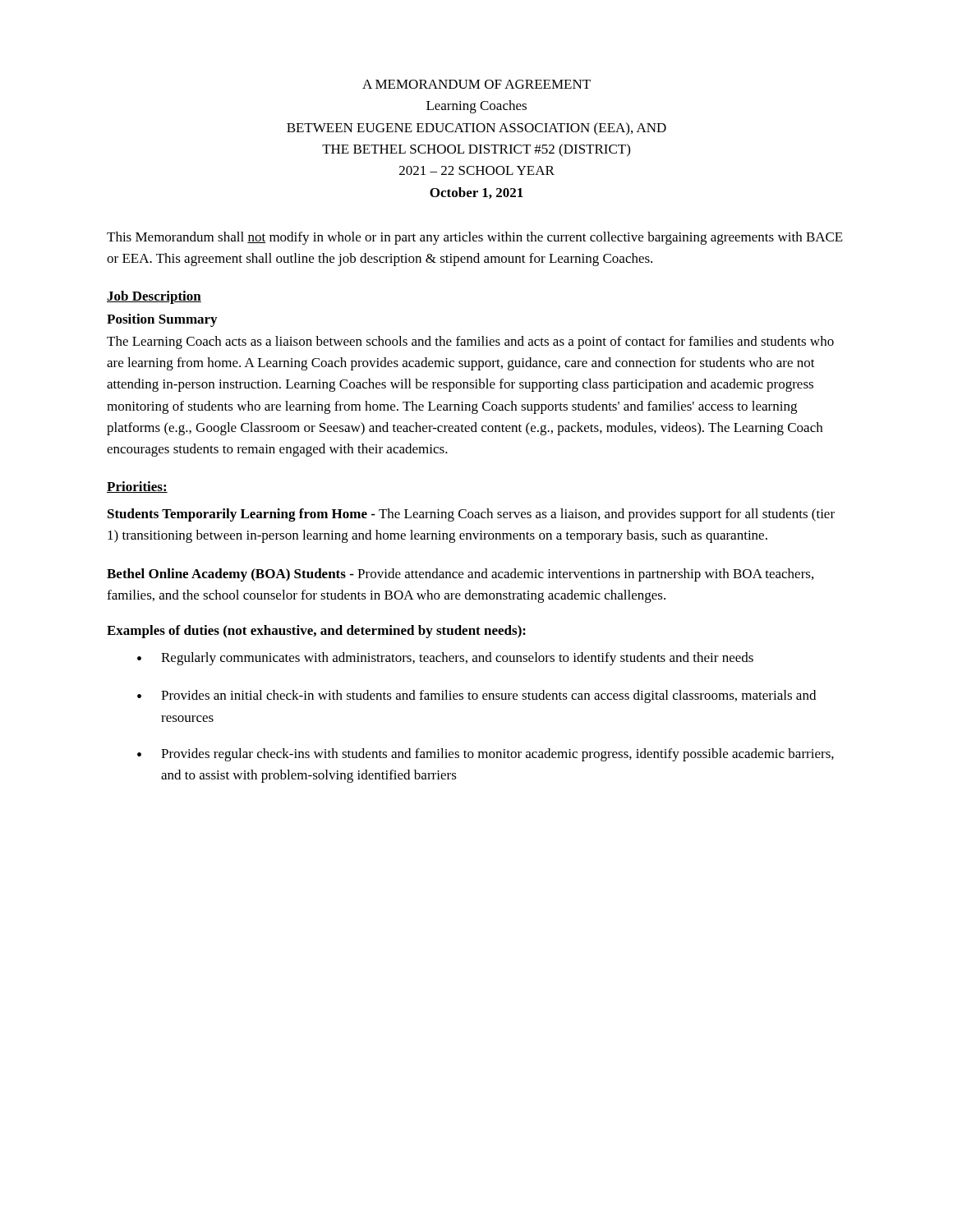Where is the passage that starts "• Provides regular check-ins with students and"?
Viewport: 953px width, 1232px height.
click(491, 765)
